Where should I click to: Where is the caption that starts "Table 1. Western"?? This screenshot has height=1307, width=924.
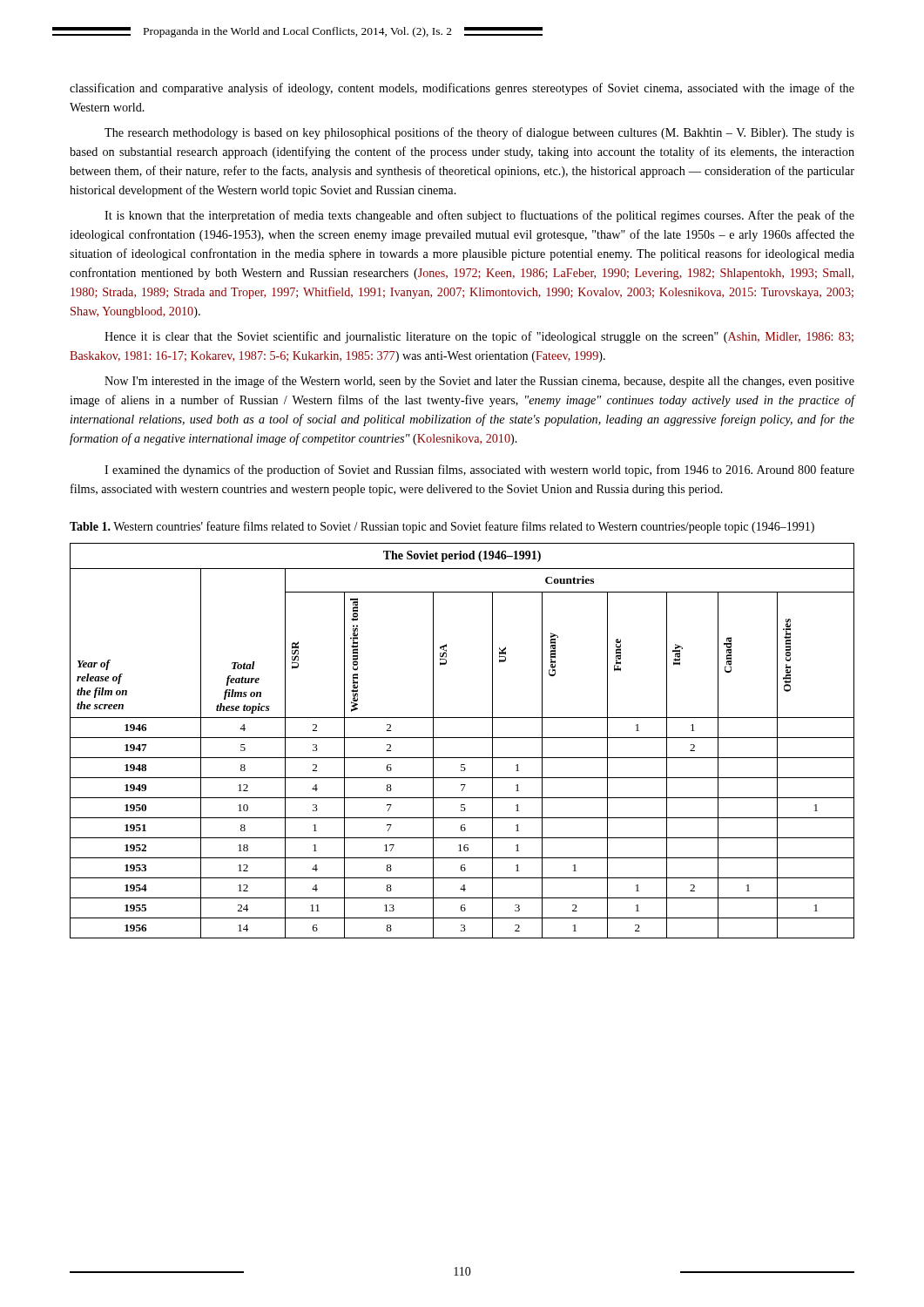(x=442, y=527)
